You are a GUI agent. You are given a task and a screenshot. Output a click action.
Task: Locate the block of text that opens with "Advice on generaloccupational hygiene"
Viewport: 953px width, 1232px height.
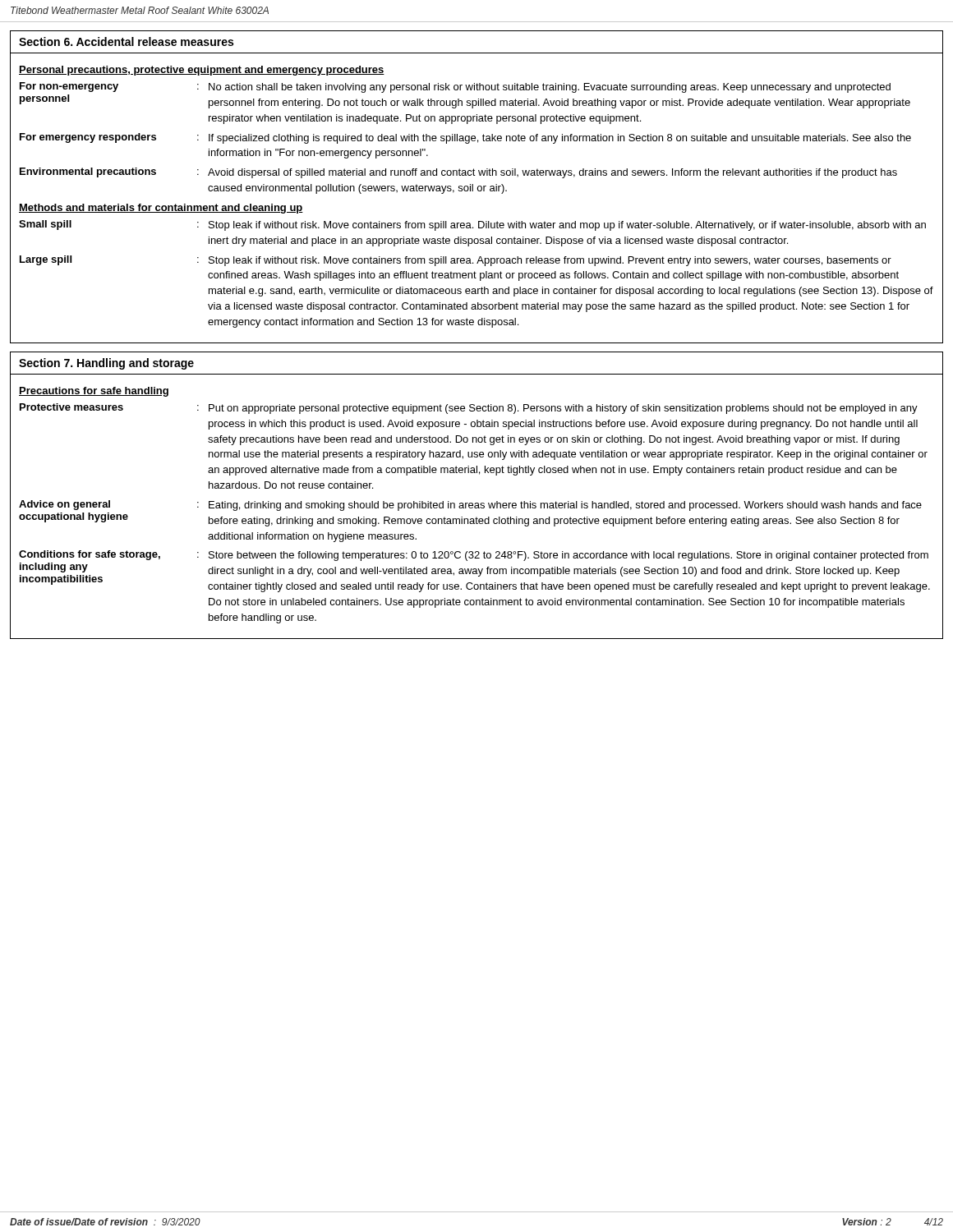click(476, 521)
